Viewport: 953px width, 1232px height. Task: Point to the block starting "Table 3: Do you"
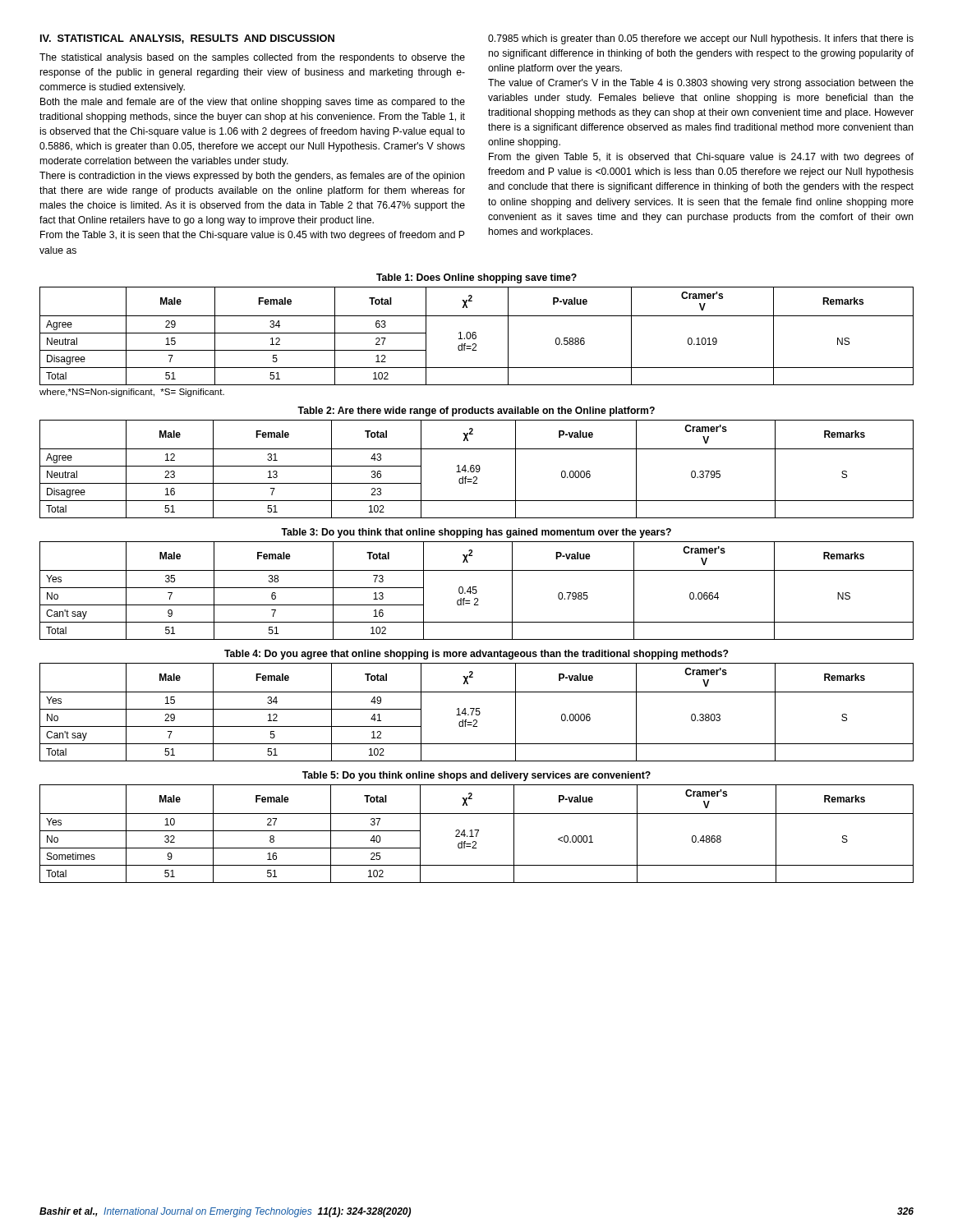tap(476, 532)
